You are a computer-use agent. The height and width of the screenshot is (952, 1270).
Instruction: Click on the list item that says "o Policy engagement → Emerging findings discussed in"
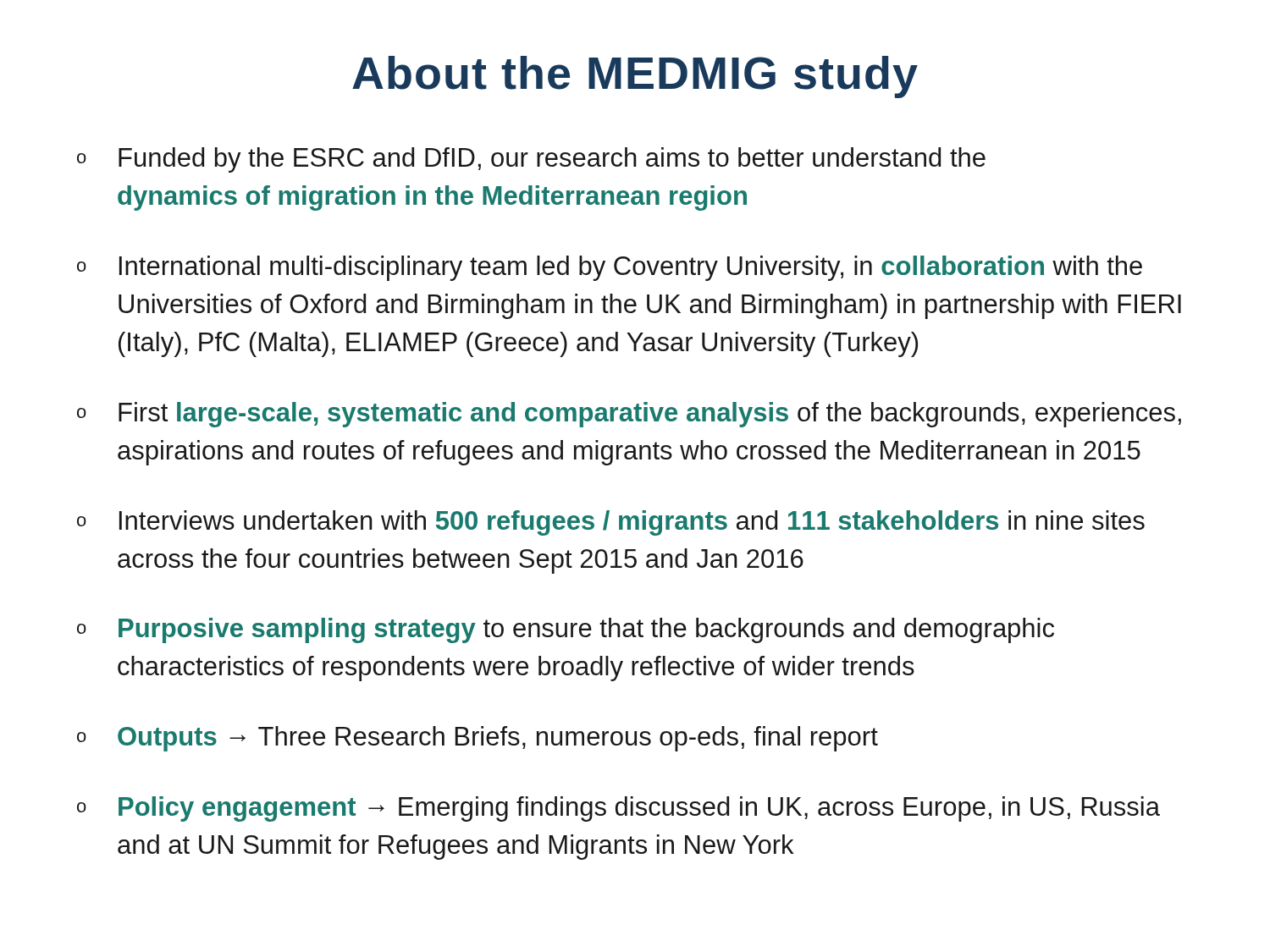point(635,827)
